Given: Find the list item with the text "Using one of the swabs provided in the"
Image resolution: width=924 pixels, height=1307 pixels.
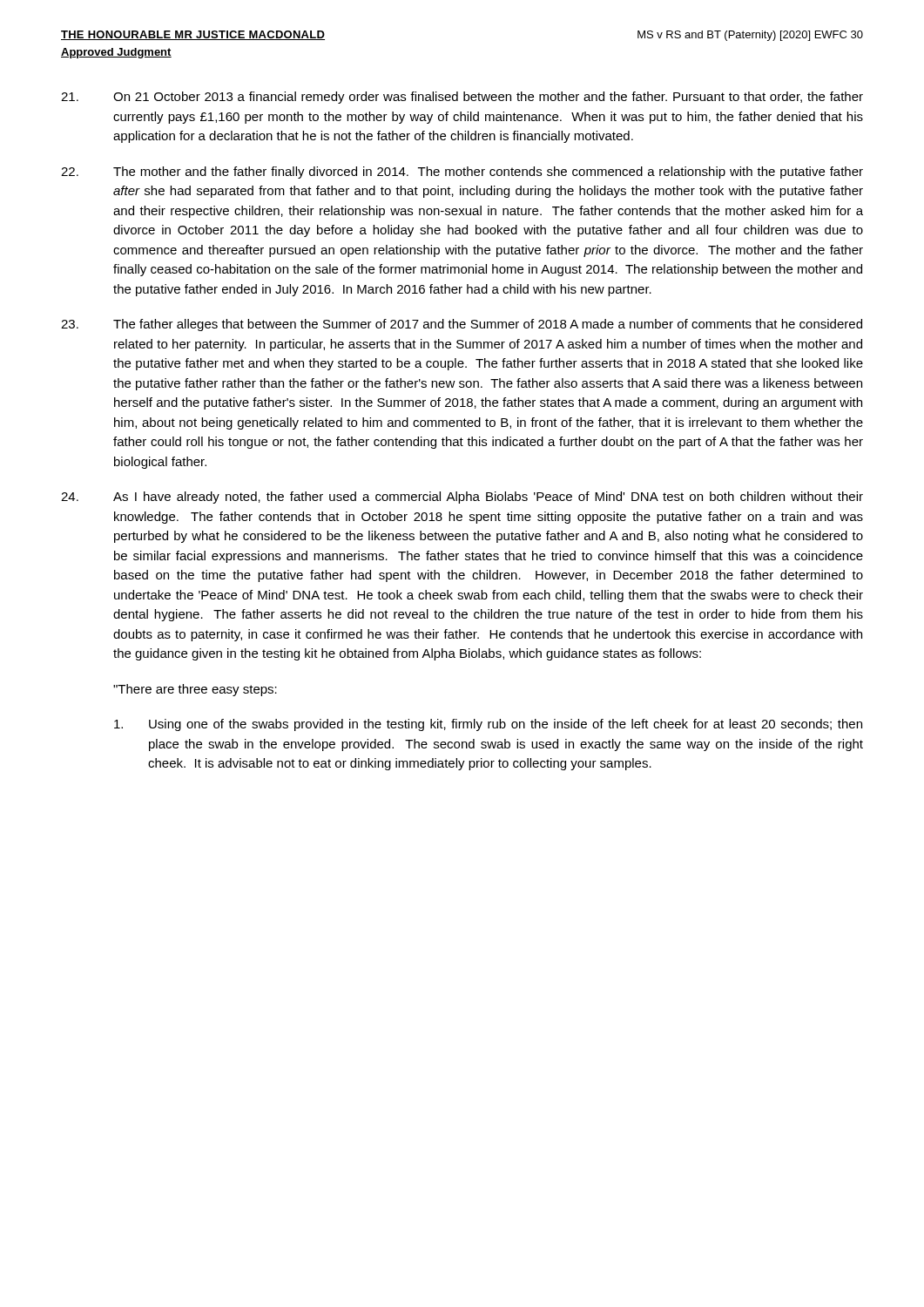Looking at the screenshot, I should [488, 744].
